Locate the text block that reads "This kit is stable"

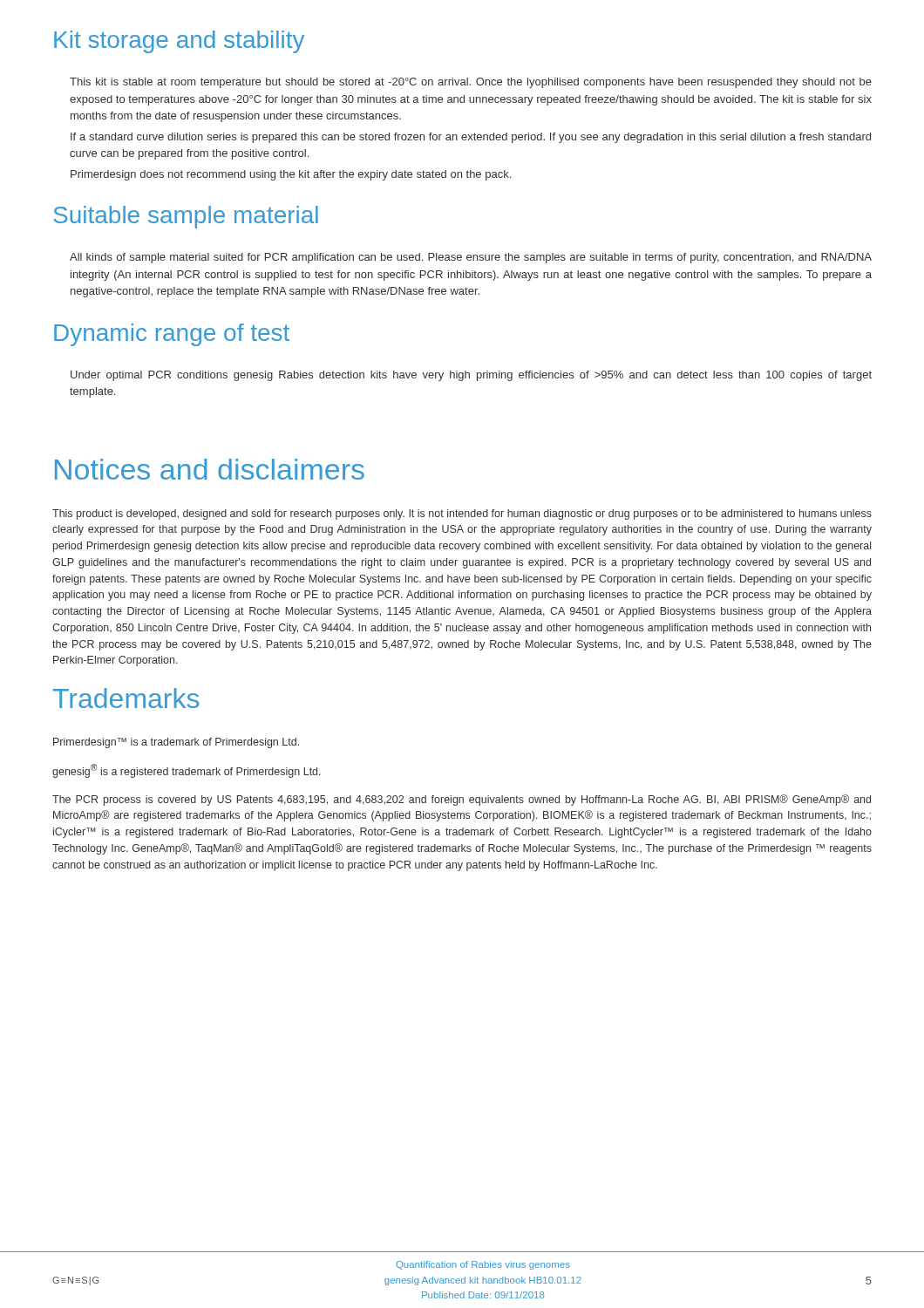coord(471,128)
